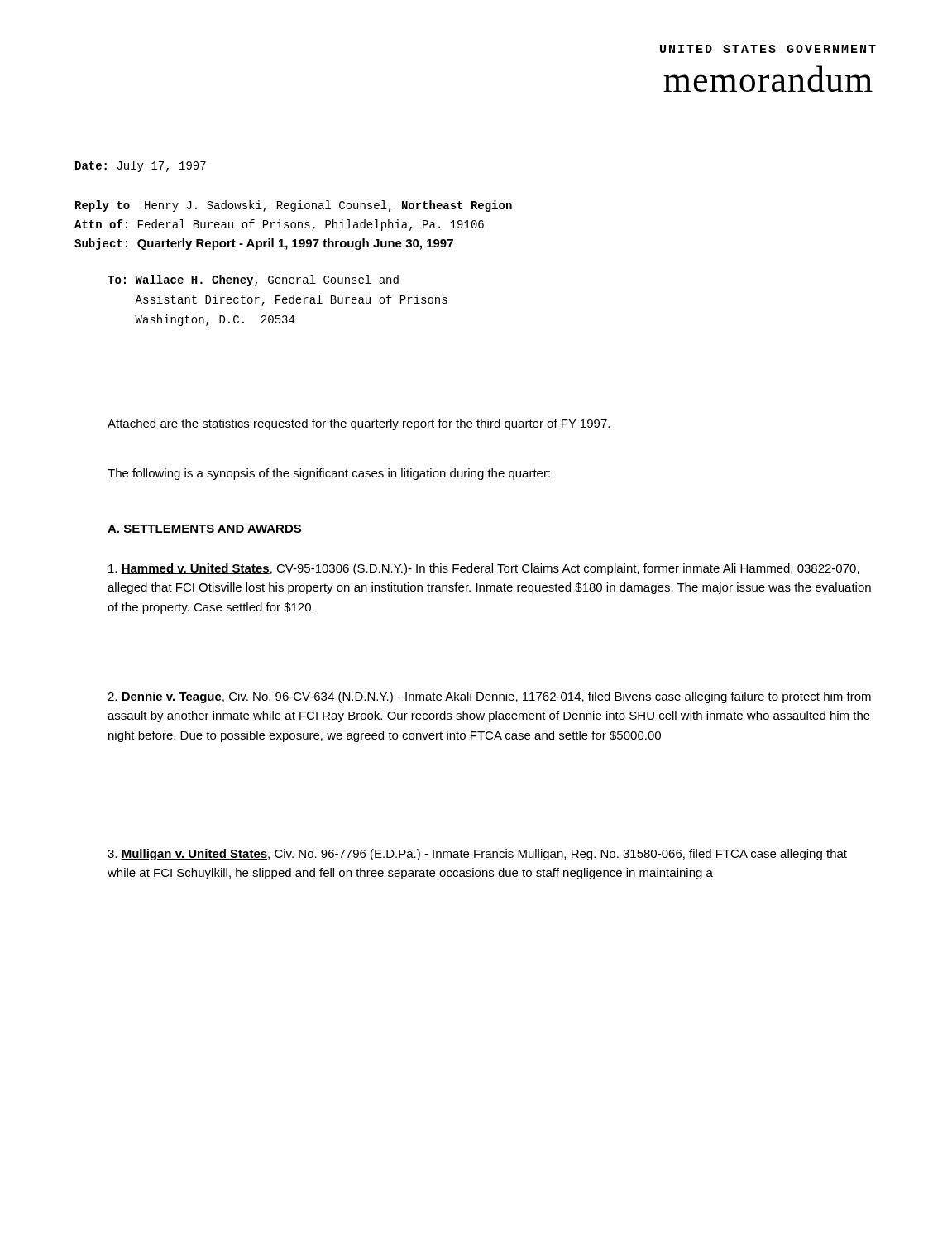Navigate to the passage starting "Attached are the statistics"

pos(359,423)
